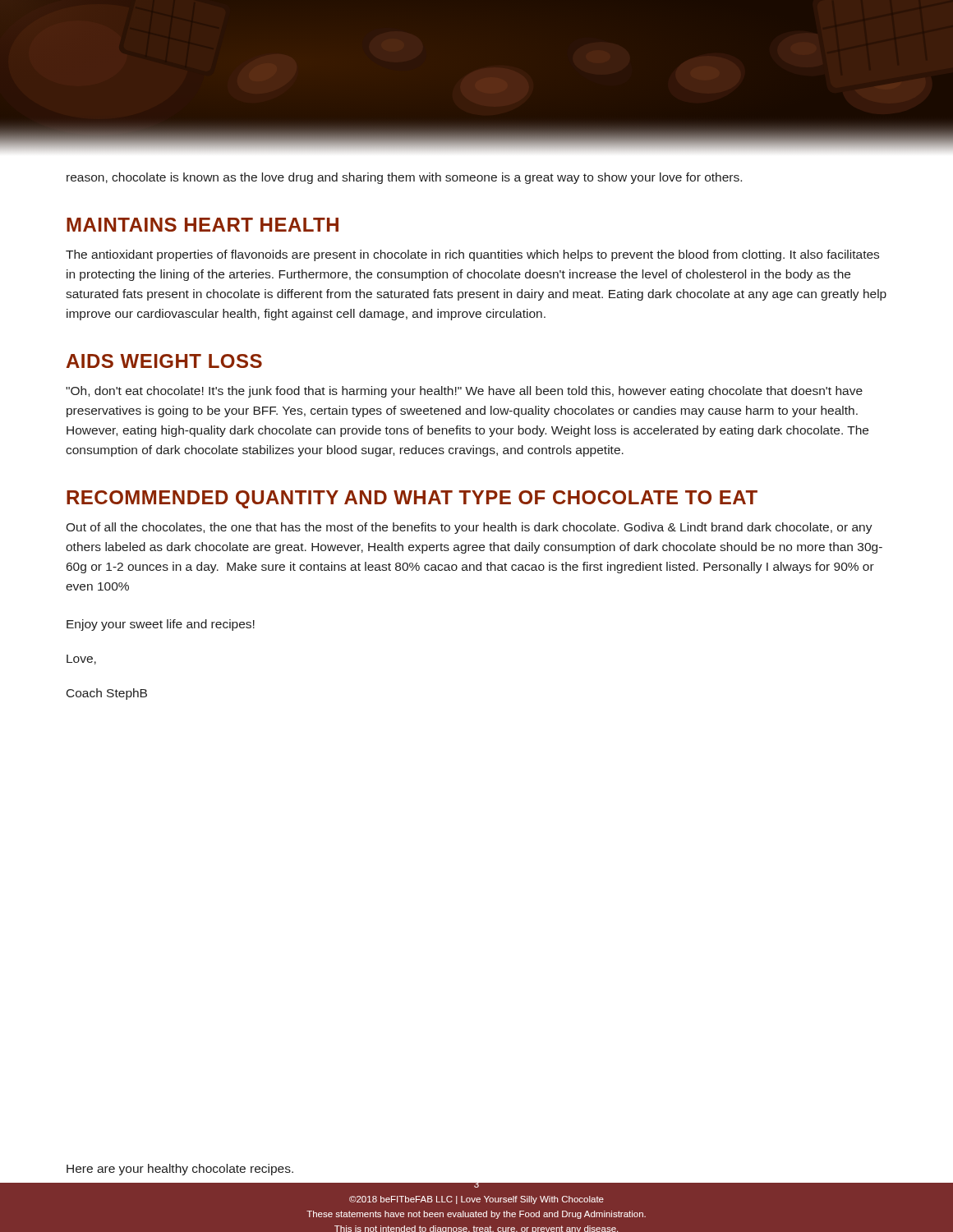The width and height of the screenshot is (953, 1232).
Task: Locate the block starting "Out of all the"
Action: [476, 557]
